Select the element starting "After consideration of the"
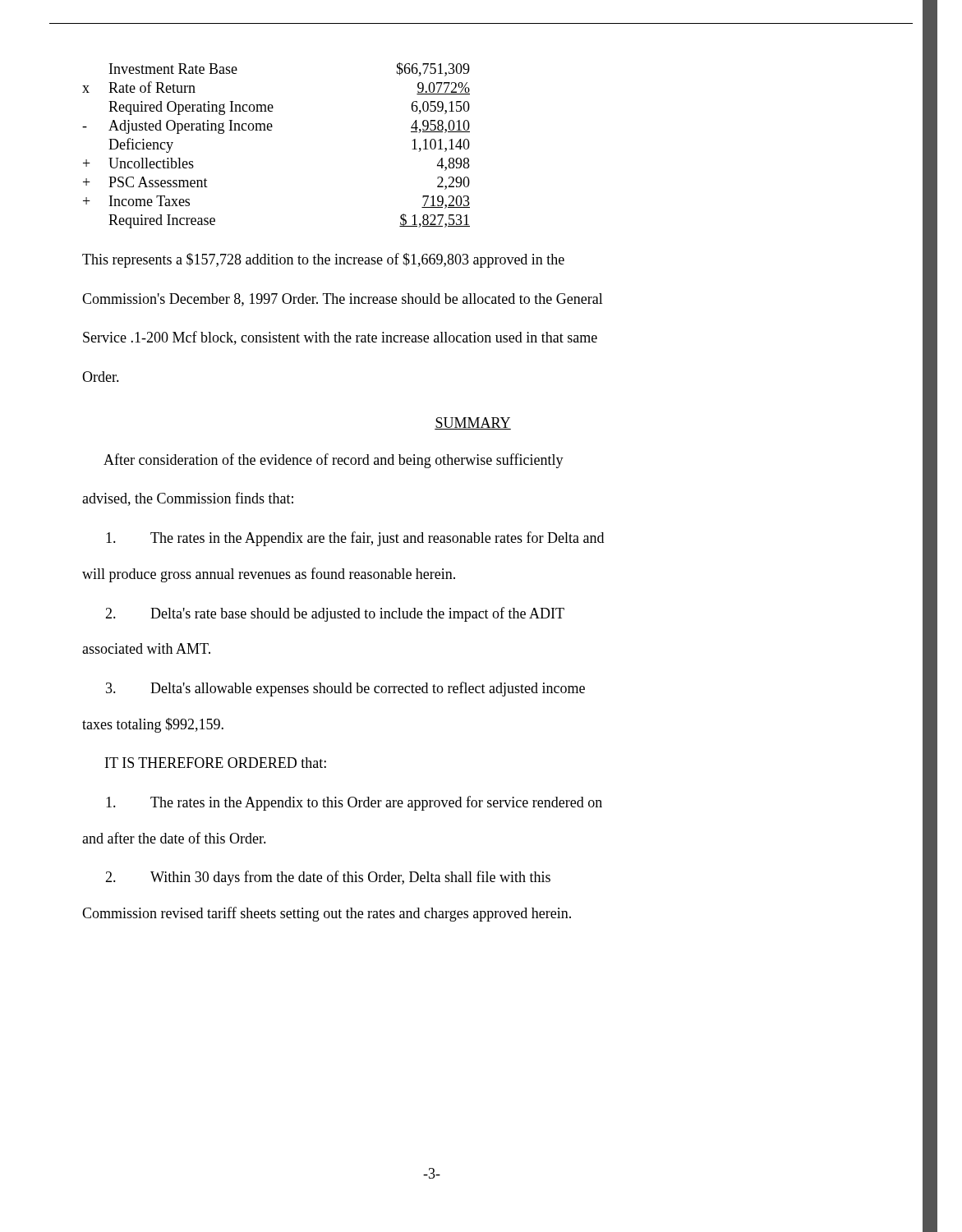 323,460
